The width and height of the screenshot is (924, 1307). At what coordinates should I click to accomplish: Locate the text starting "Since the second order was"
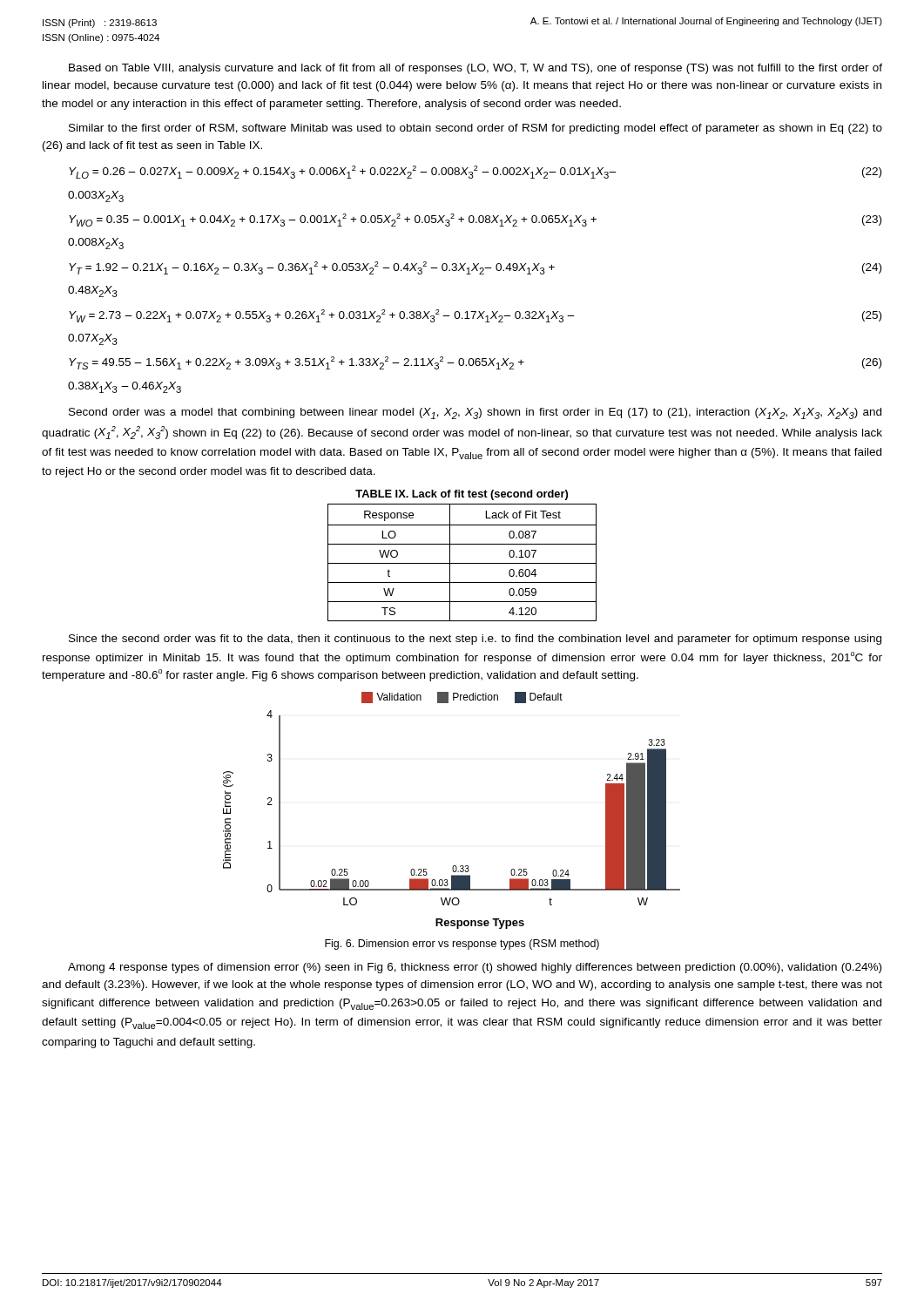pos(462,657)
